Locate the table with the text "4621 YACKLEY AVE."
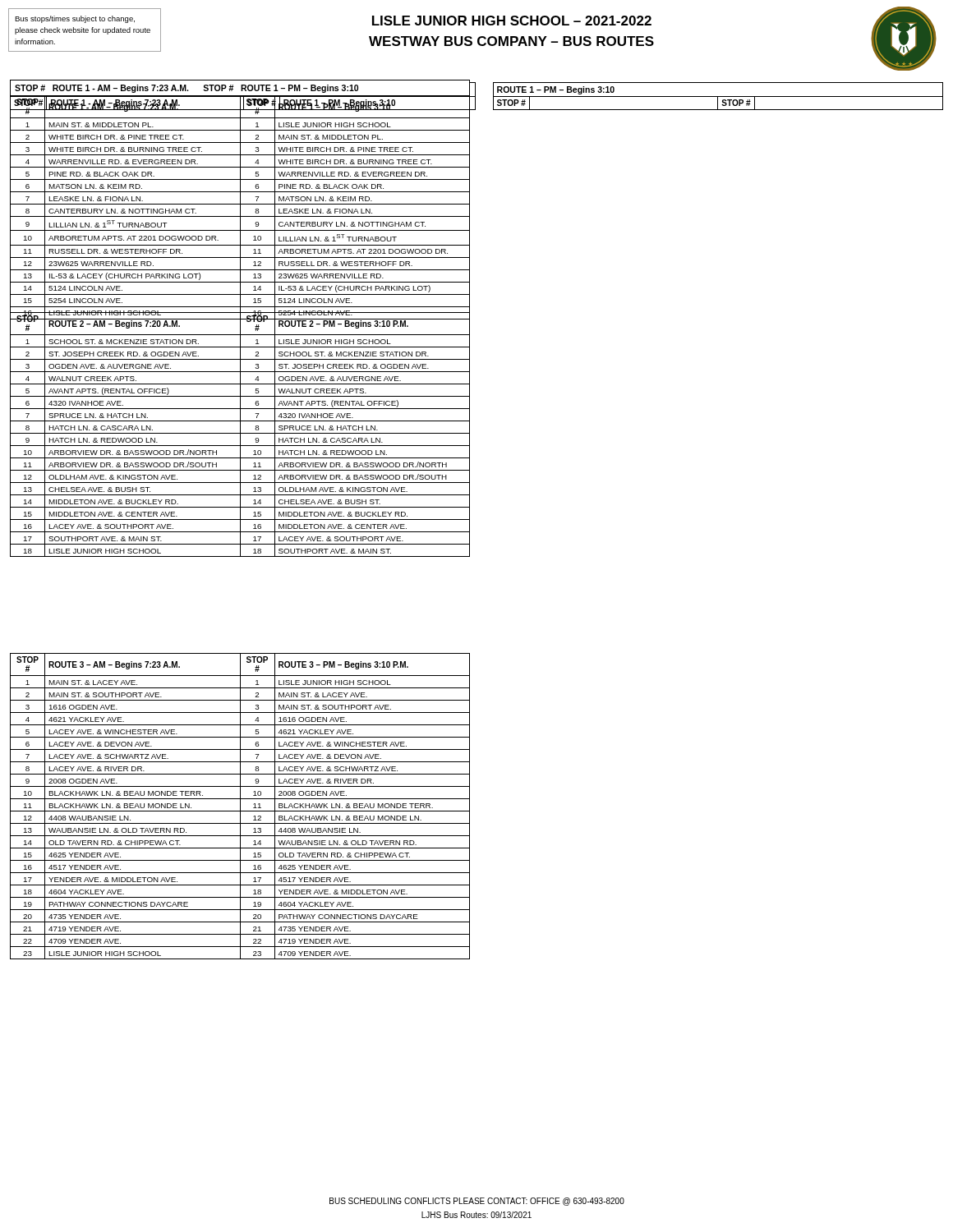953x1232 pixels. pyautogui.click(x=240, y=806)
